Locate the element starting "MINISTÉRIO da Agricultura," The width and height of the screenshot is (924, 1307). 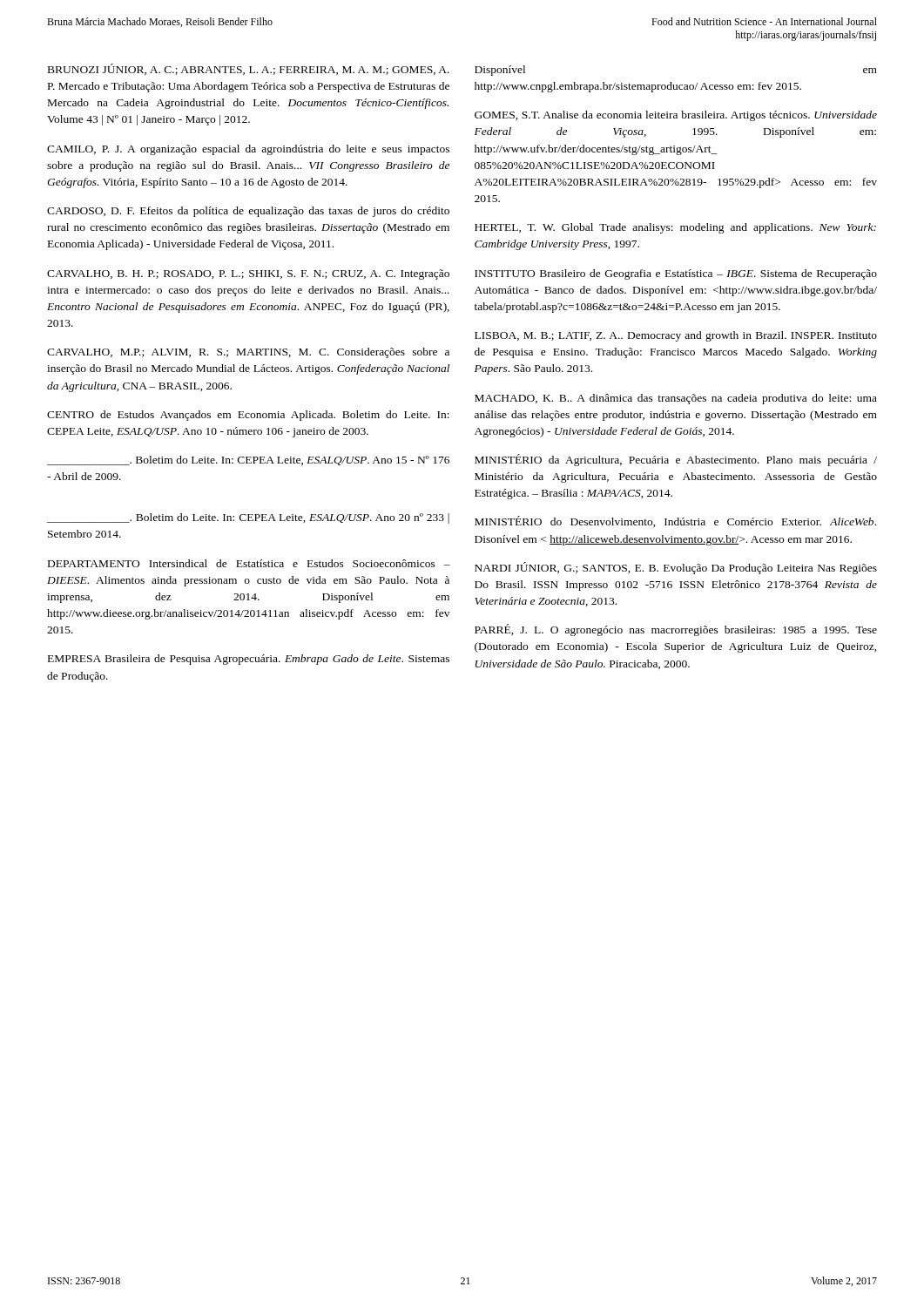click(x=676, y=476)
